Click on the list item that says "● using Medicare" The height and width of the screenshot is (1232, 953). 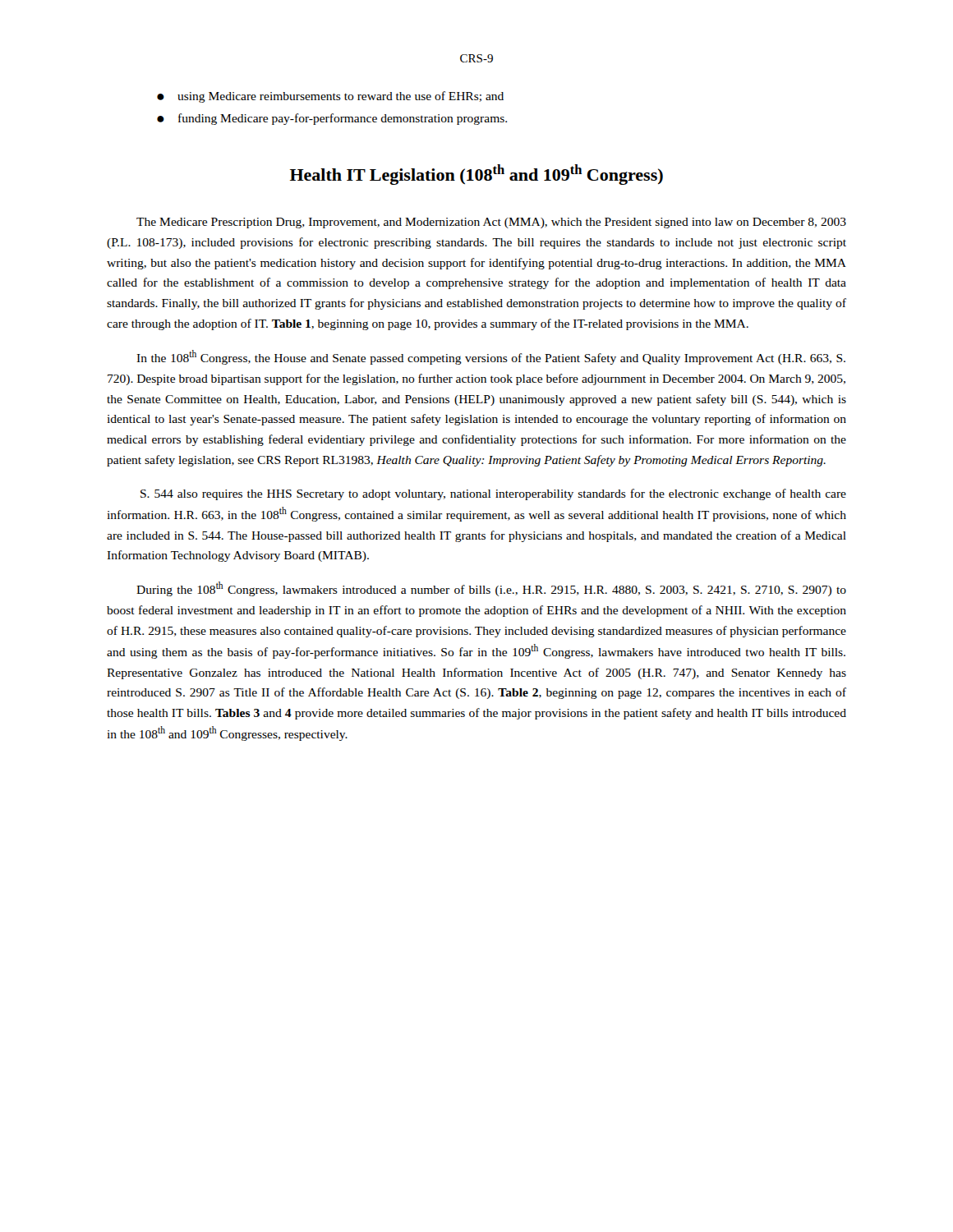tap(330, 97)
